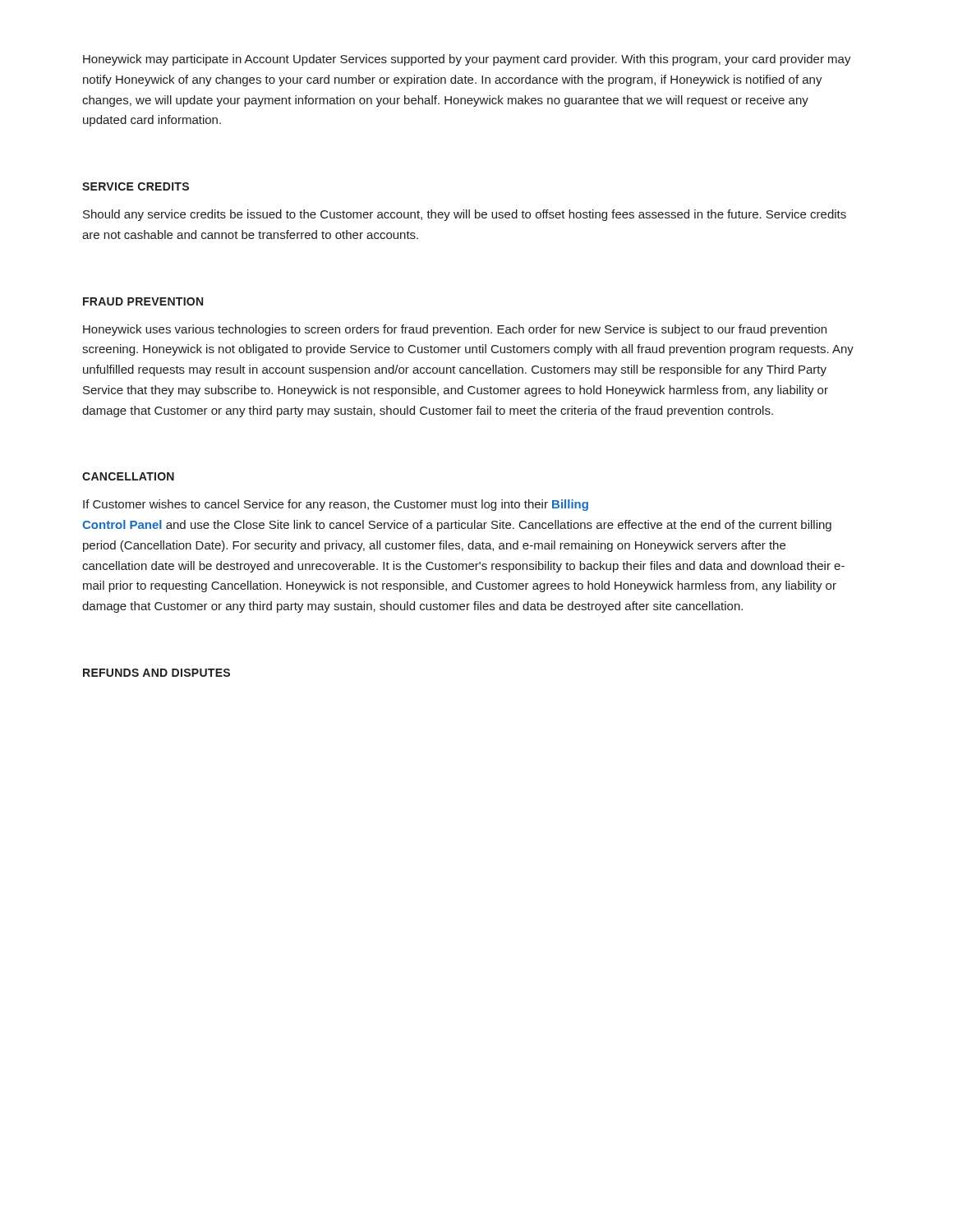This screenshot has width=953, height=1232.
Task: Find the block on this page that starts "Should any service"
Action: 464,224
